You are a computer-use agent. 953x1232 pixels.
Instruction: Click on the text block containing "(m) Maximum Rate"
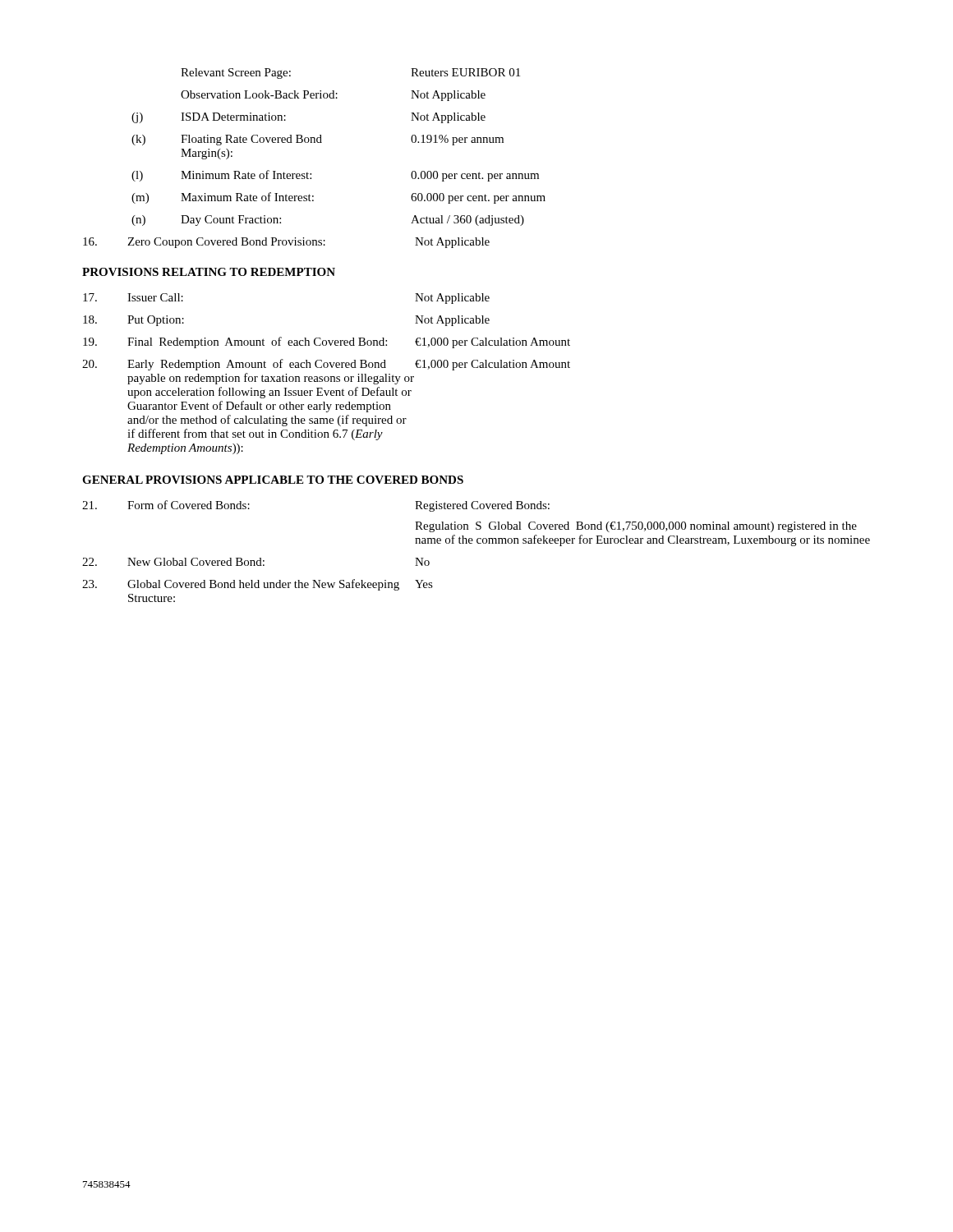tap(476, 198)
